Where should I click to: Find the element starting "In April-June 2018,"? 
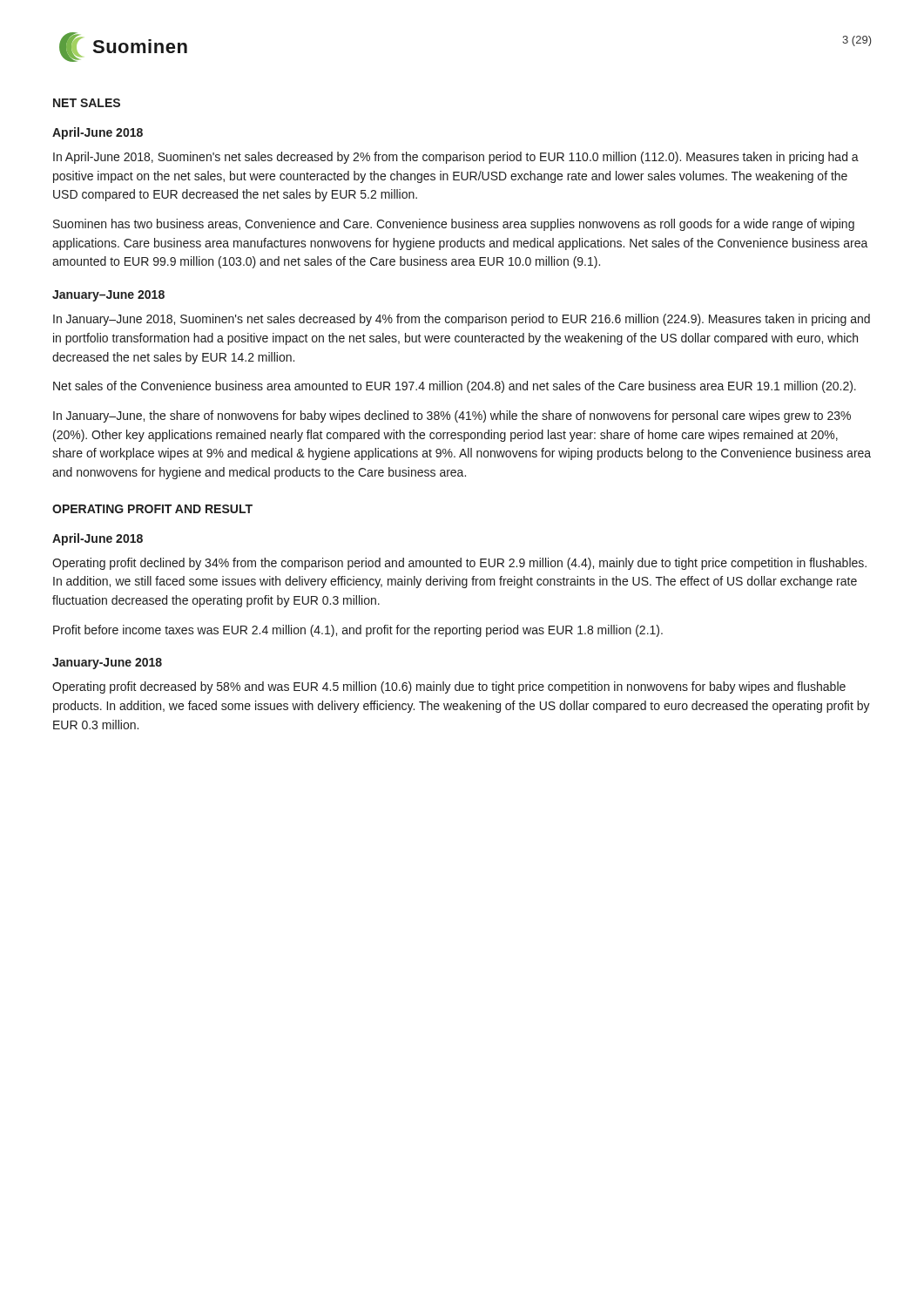pos(455,176)
